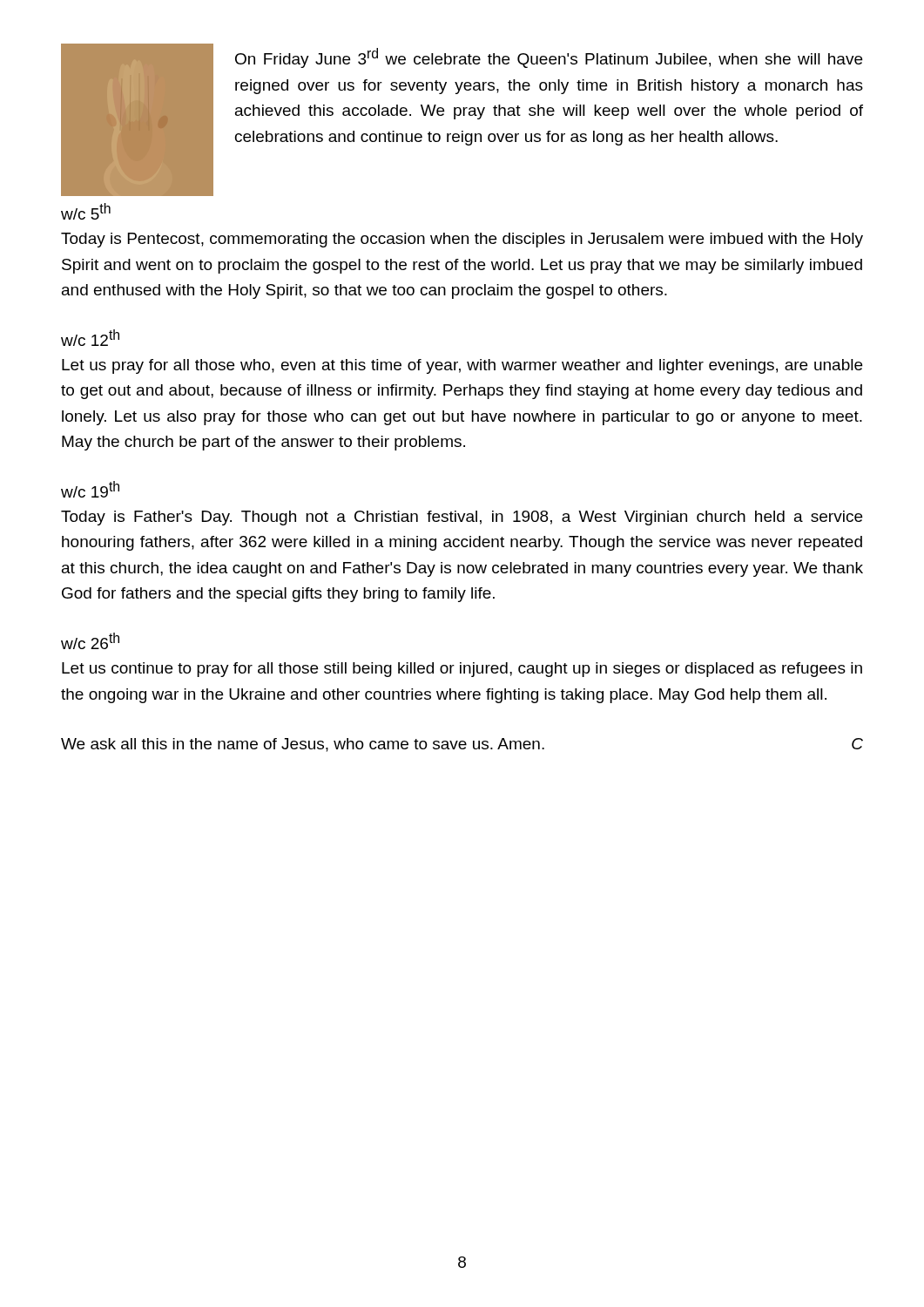Select the text with the text "w/c 5th"
Screen dimensions: 1307x924
(x=86, y=212)
